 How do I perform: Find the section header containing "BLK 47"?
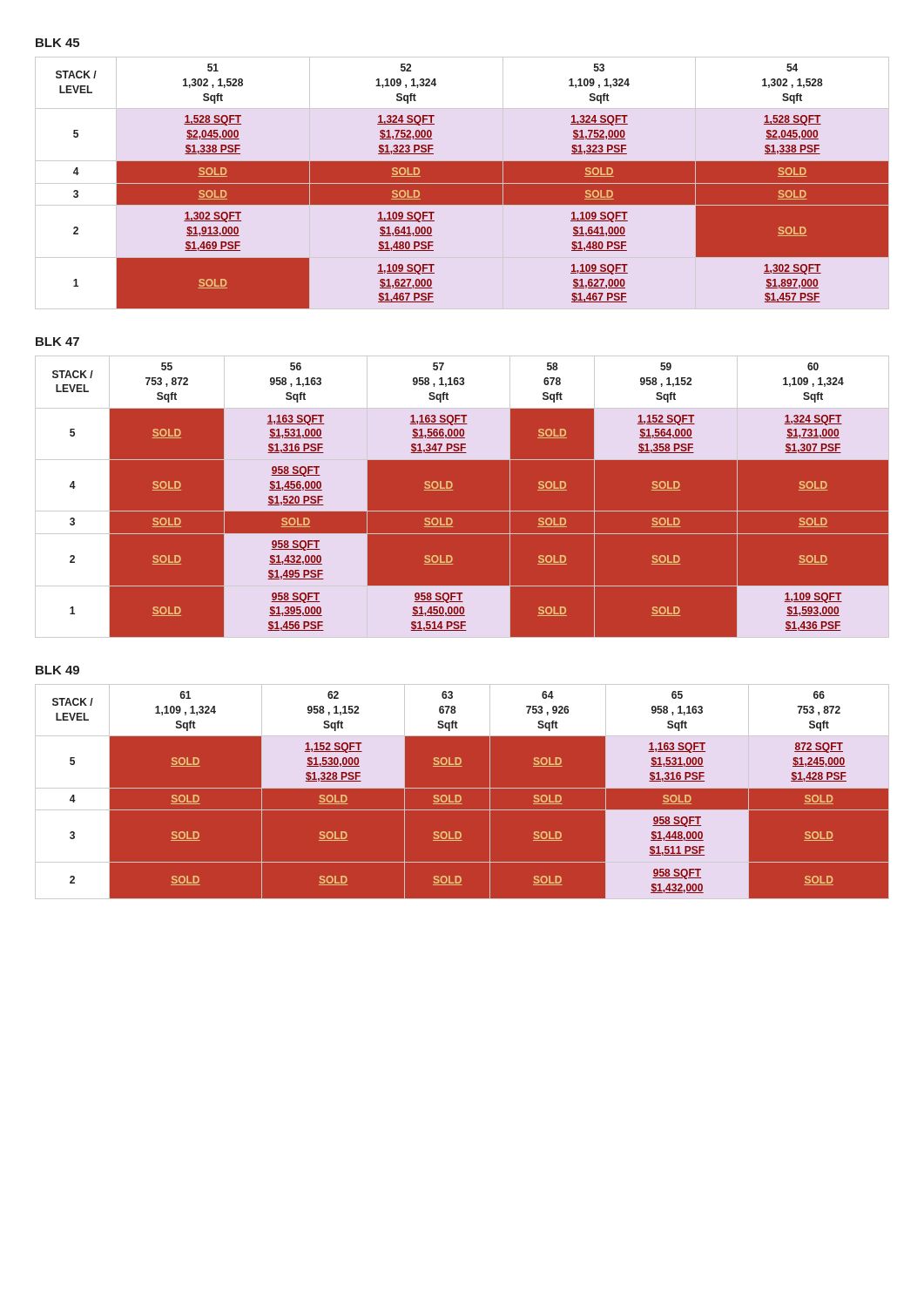click(57, 341)
